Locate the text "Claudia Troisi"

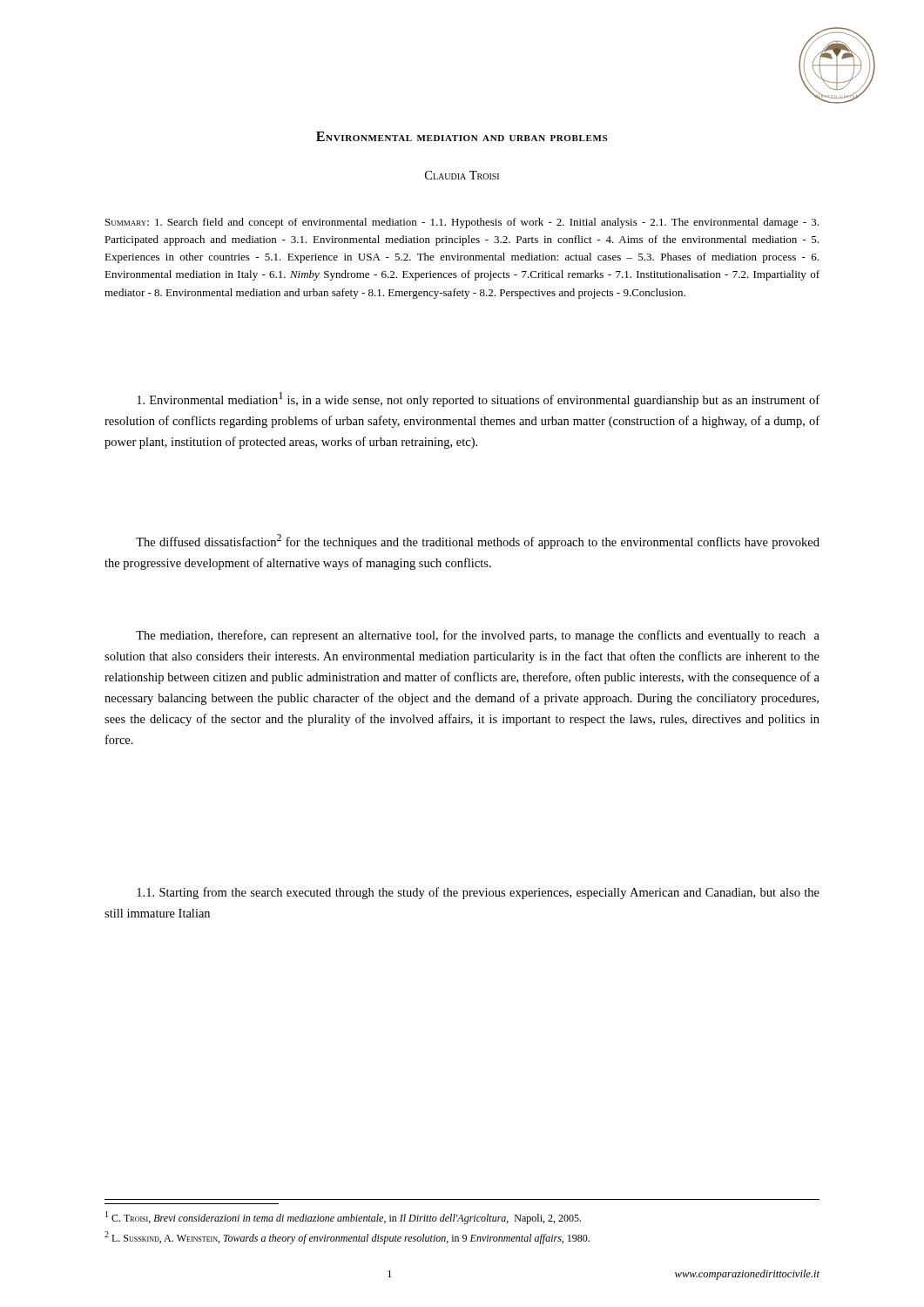coord(462,176)
